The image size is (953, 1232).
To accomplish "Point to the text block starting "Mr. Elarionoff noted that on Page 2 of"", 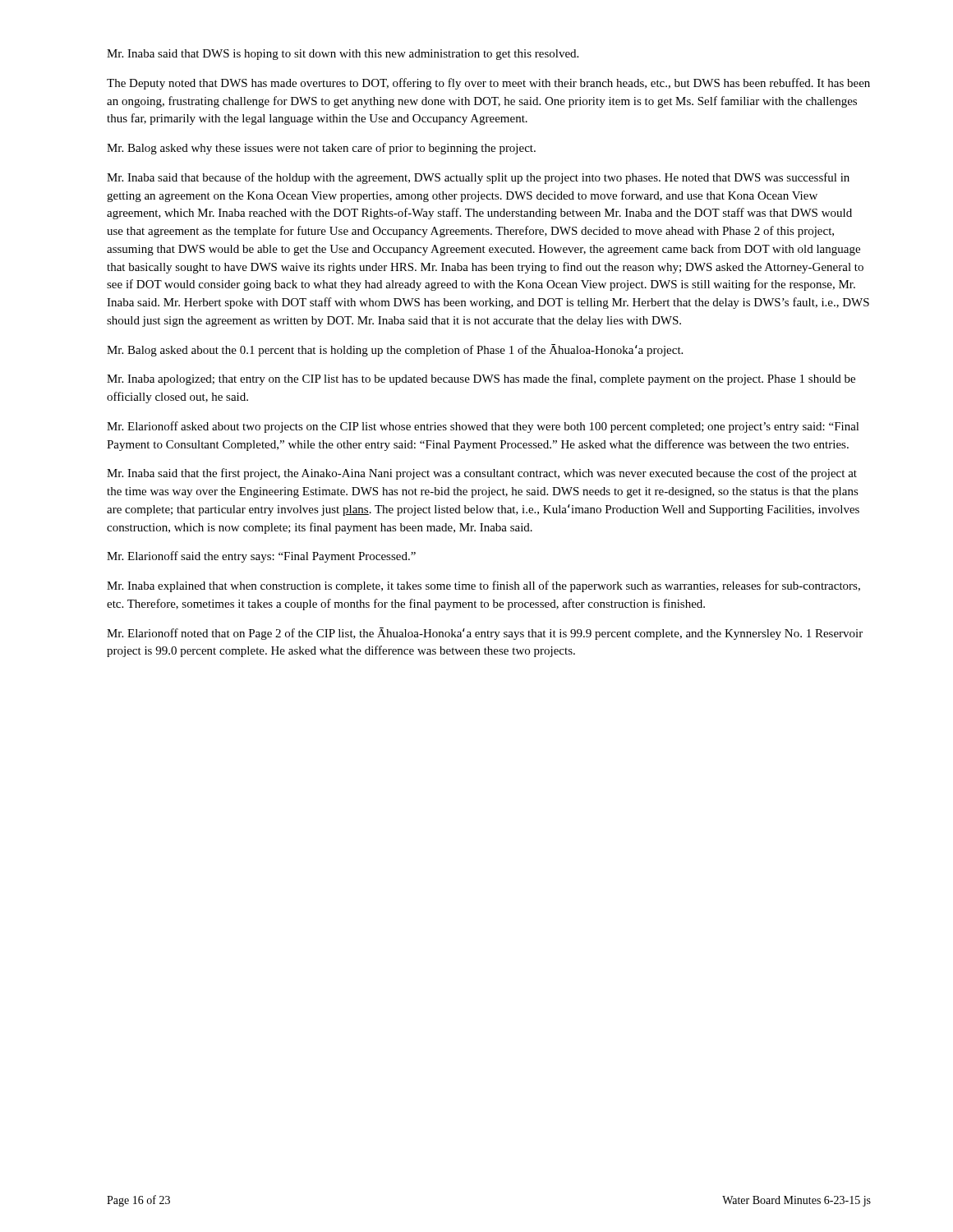I will (485, 642).
